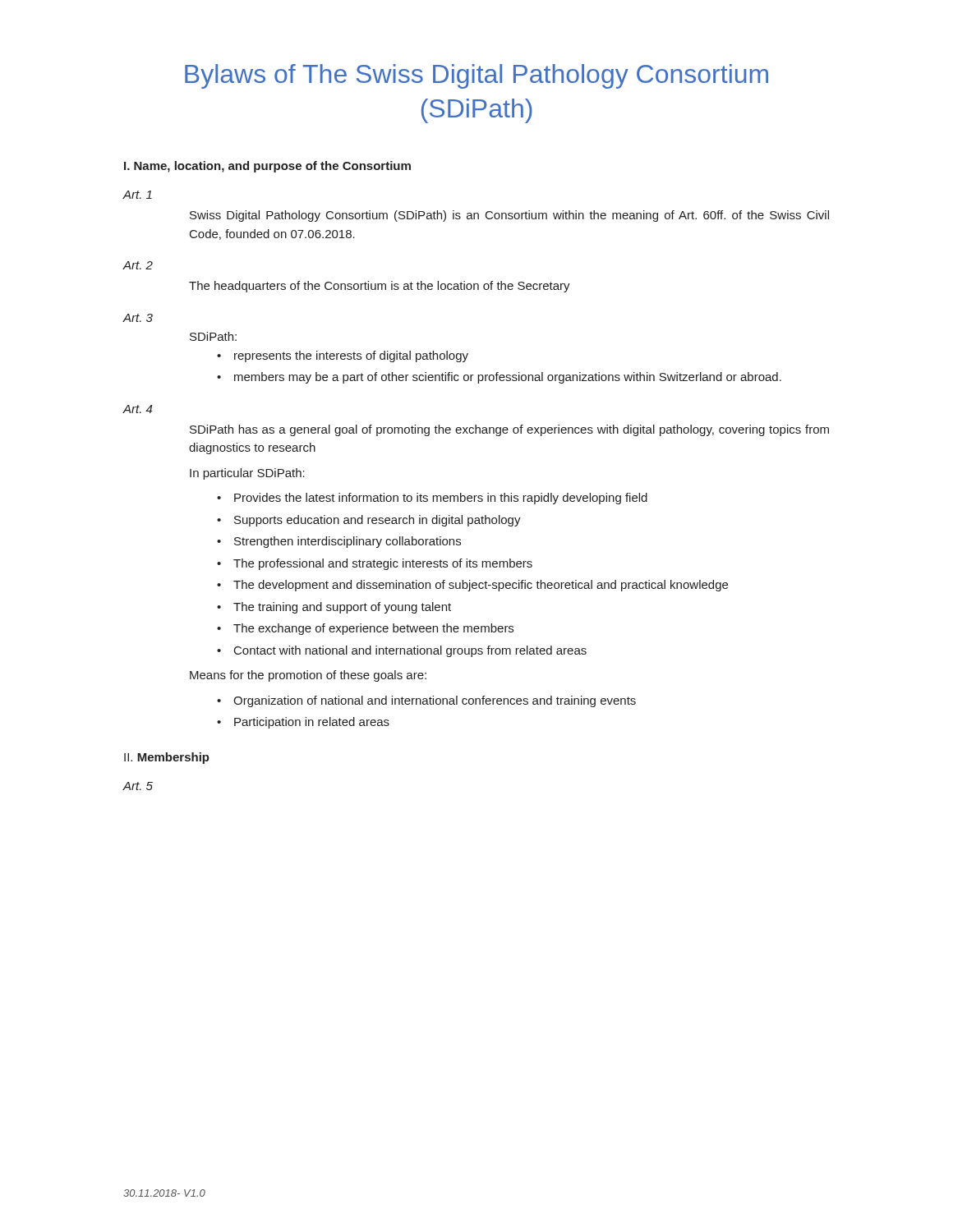This screenshot has width=953, height=1232.
Task: Locate the passage starting "Contact with national and international groups"
Action: [x=410, y=650]
